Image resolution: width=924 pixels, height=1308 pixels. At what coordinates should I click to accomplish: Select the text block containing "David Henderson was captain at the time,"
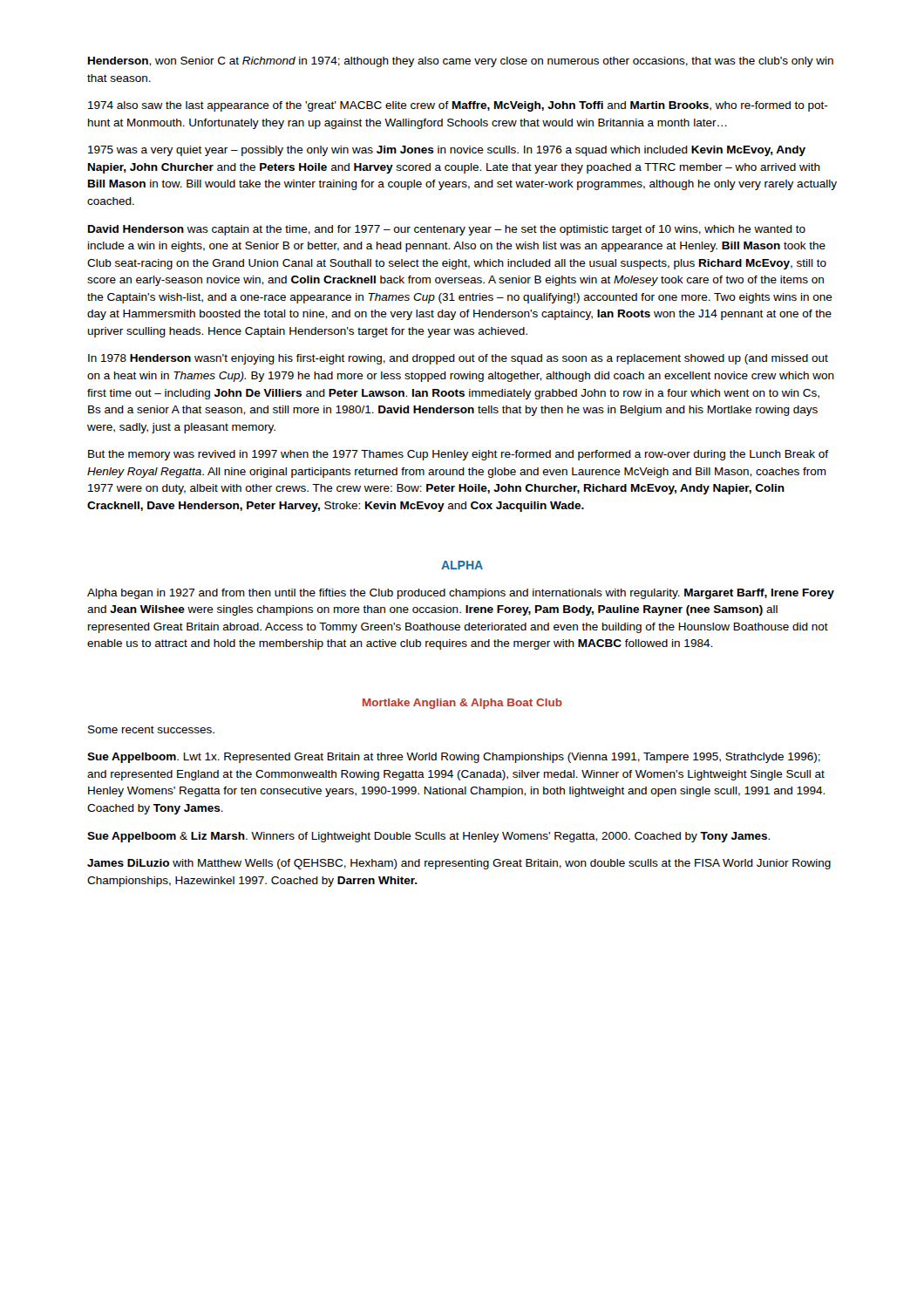coord(462,280)
